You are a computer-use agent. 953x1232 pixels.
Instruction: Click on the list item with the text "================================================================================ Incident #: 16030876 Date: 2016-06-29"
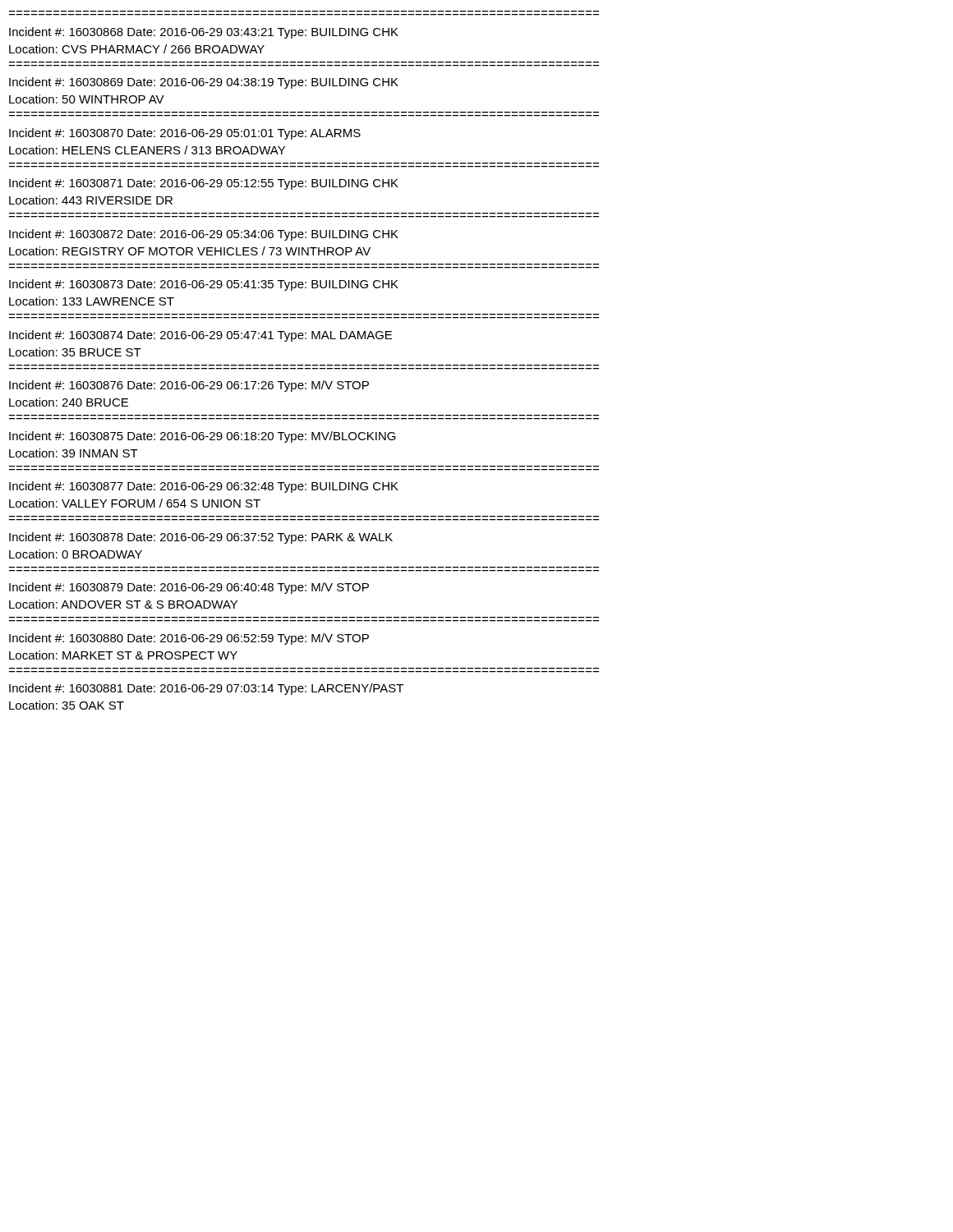[x=189, y=386]
